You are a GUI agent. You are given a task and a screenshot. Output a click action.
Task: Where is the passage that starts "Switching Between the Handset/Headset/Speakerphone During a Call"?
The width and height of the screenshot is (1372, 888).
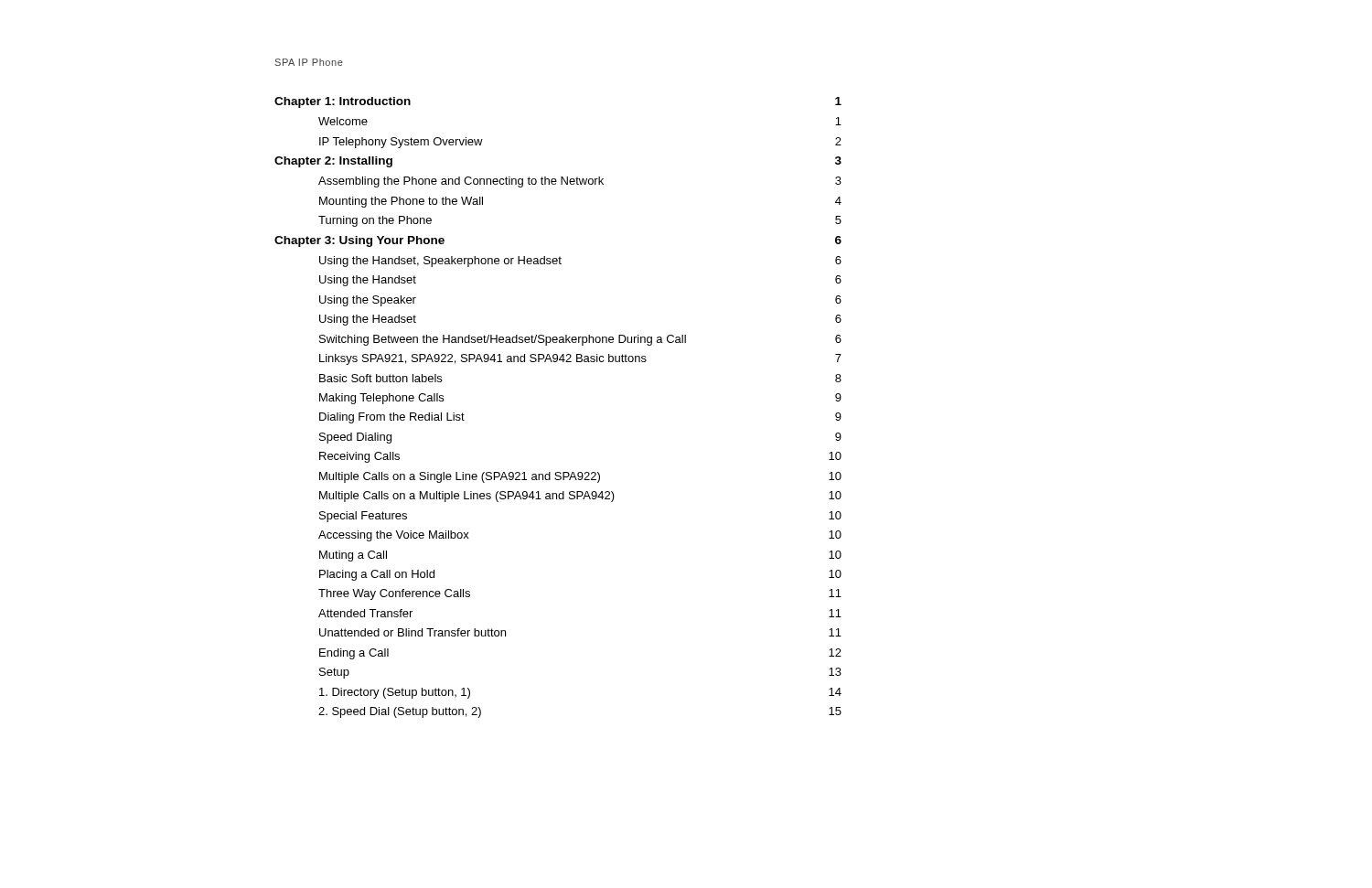(x=558, y=339)
